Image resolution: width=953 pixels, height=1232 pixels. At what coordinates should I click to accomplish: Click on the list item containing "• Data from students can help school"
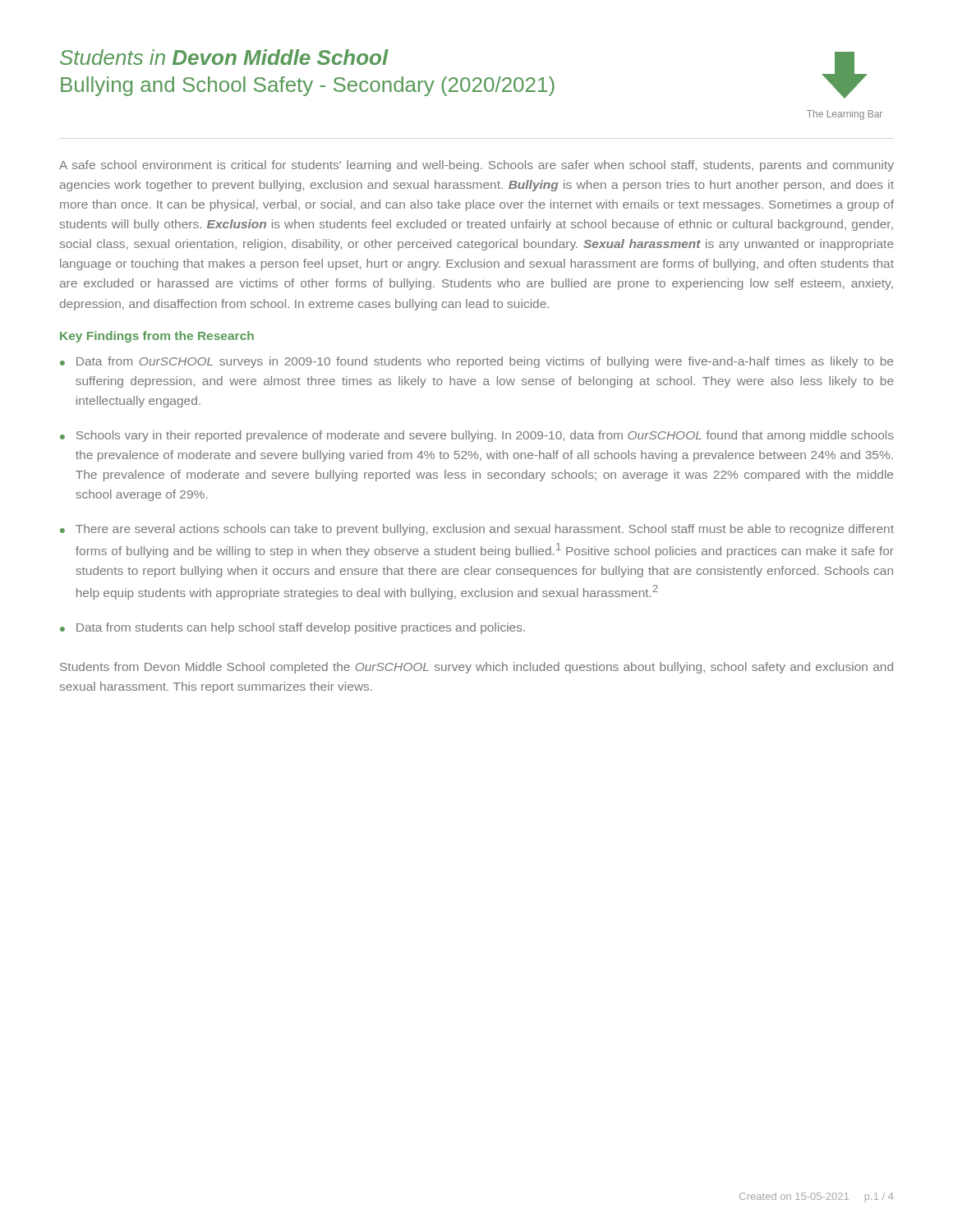point(476,630)
